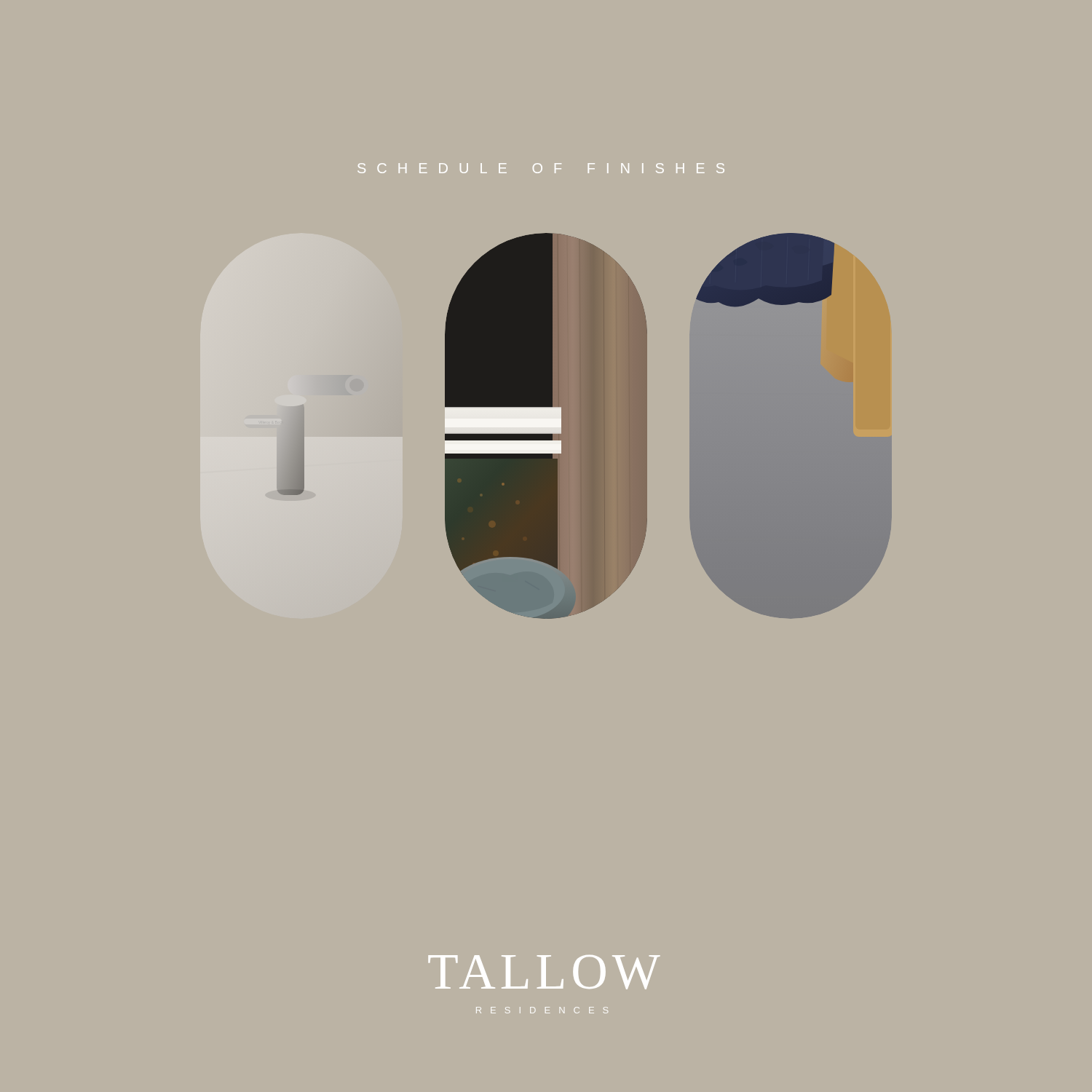Where does it say "TALLOW RESIDENCES"?
Image resolution: width=1092 pixels, height=1092 pixels.
click(x=546, y=981)
